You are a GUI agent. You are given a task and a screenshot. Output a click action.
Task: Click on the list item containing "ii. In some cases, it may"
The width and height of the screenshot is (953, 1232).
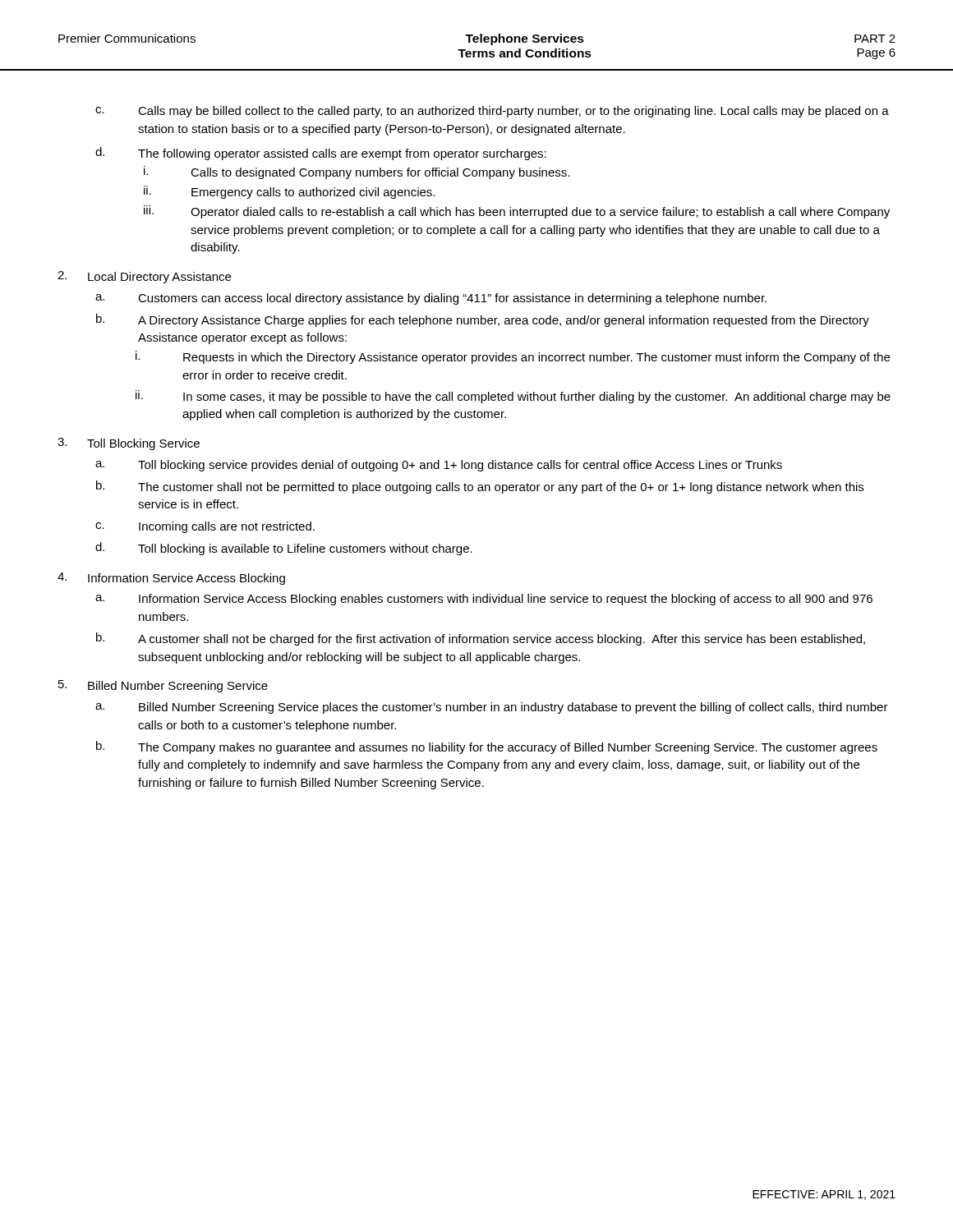coord(515,405)
